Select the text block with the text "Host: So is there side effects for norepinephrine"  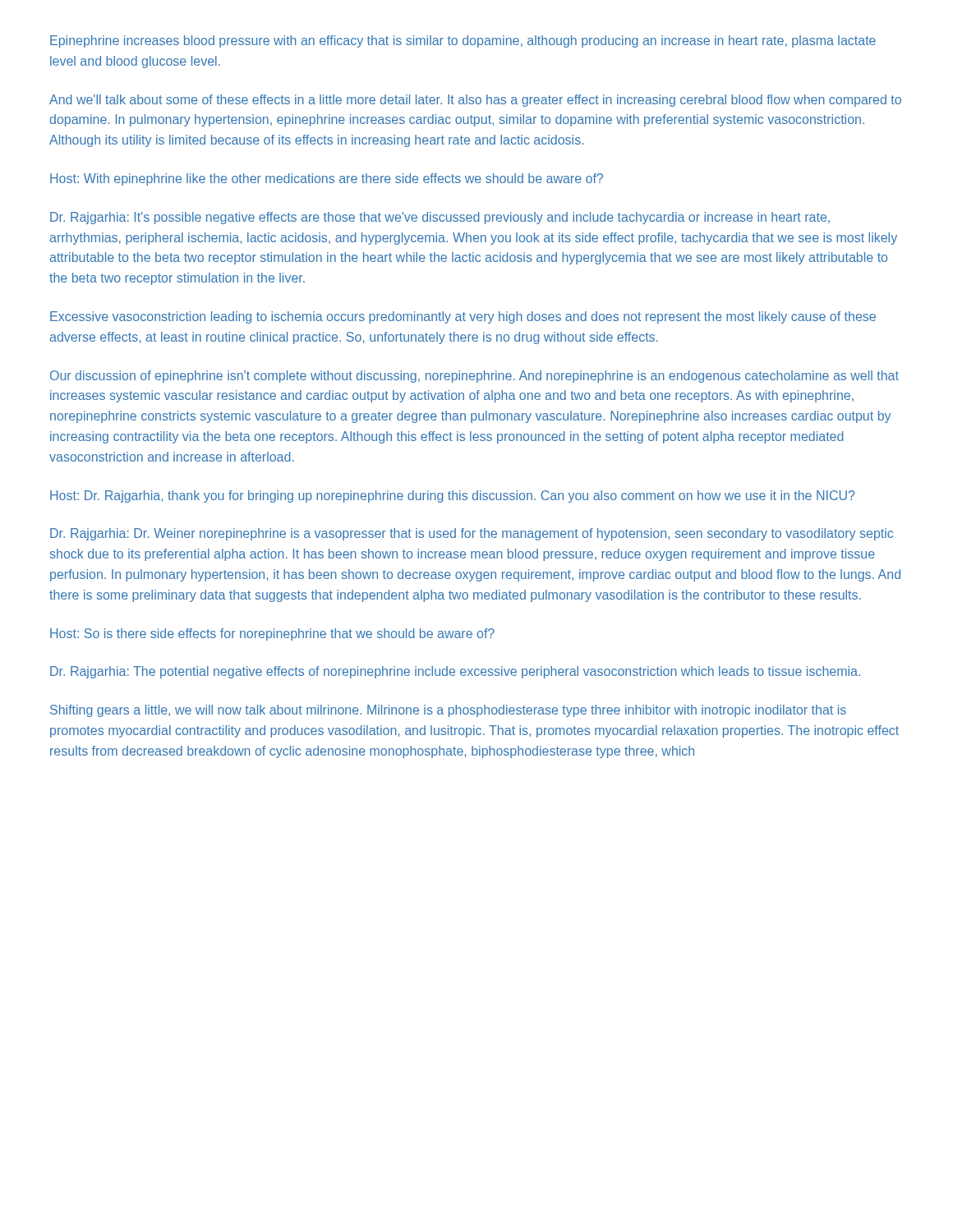(272, 633)
